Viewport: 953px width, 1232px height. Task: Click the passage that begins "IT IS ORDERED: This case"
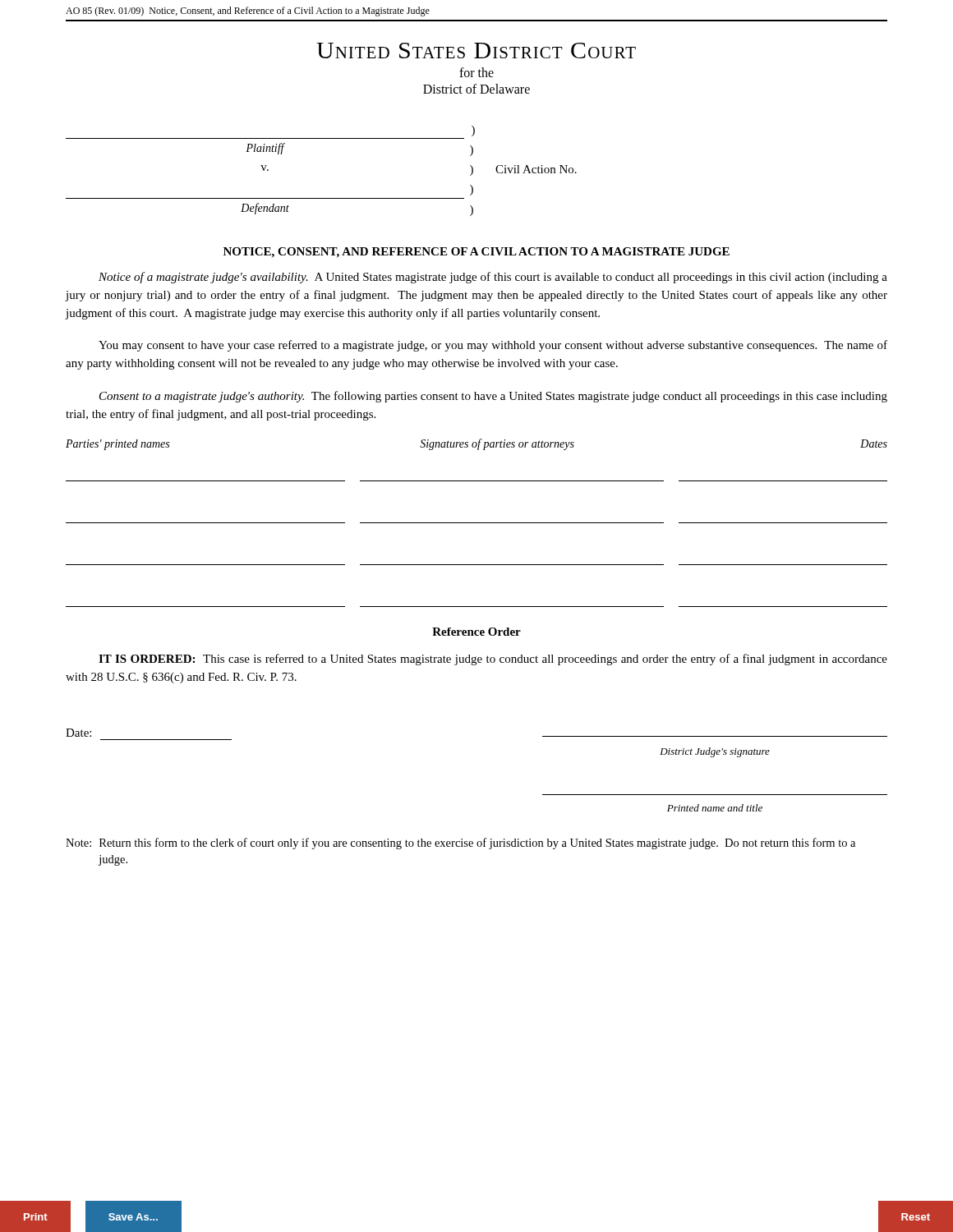tap(476, 668)
